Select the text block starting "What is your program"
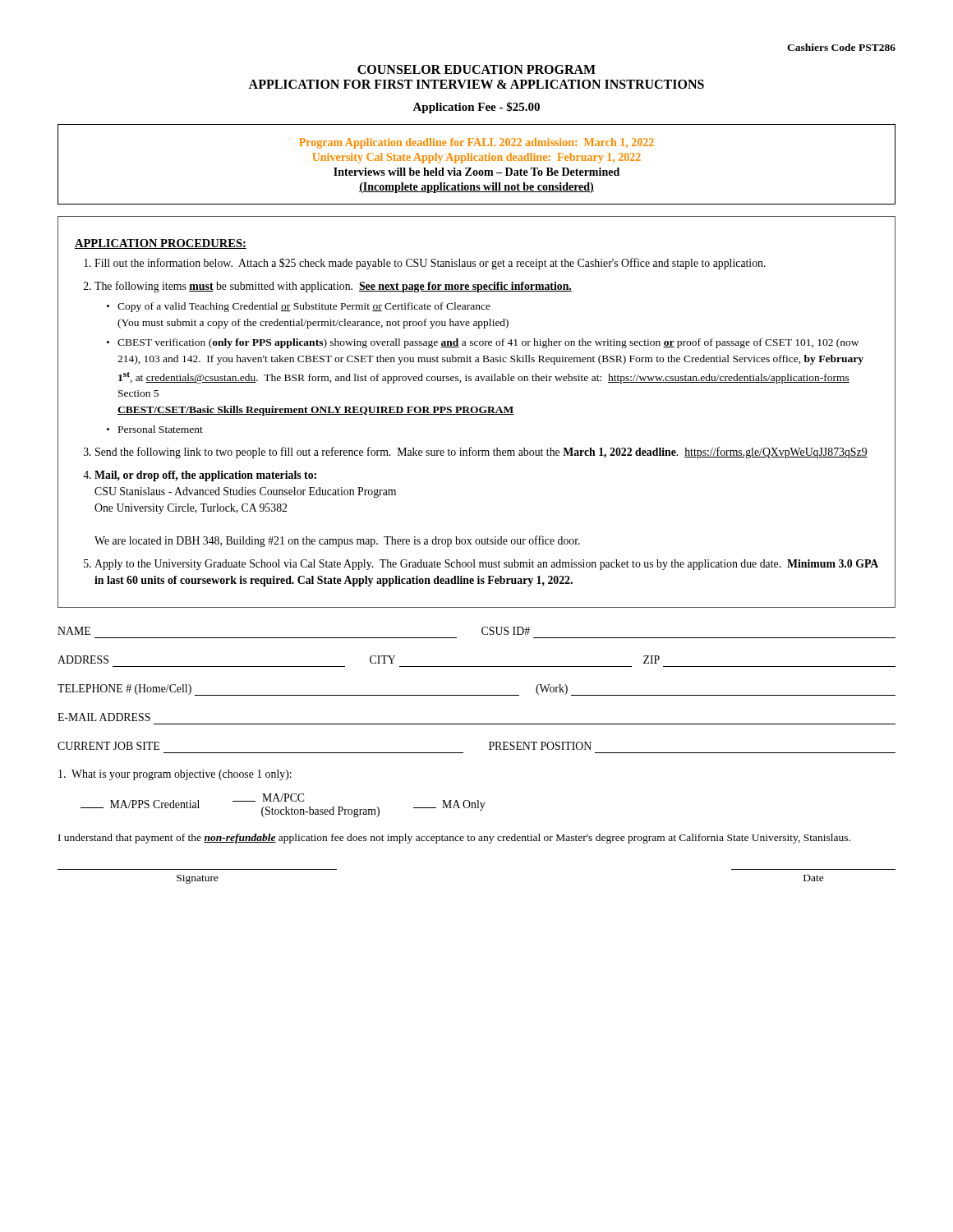Image resolution: width=953 pixels, height=1232 pixels. 175,774
